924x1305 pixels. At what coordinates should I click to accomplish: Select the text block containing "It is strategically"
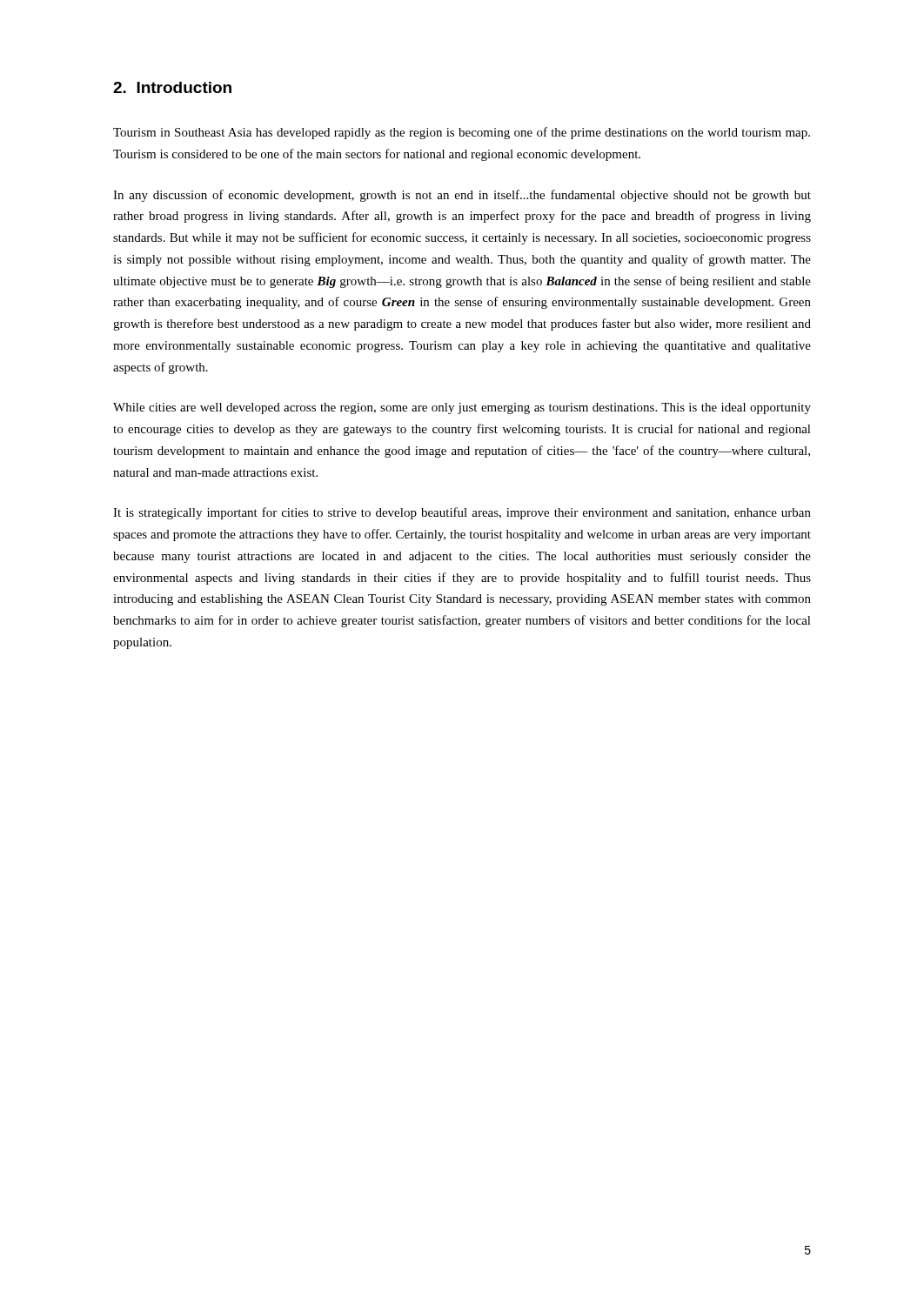pos(462,577)
